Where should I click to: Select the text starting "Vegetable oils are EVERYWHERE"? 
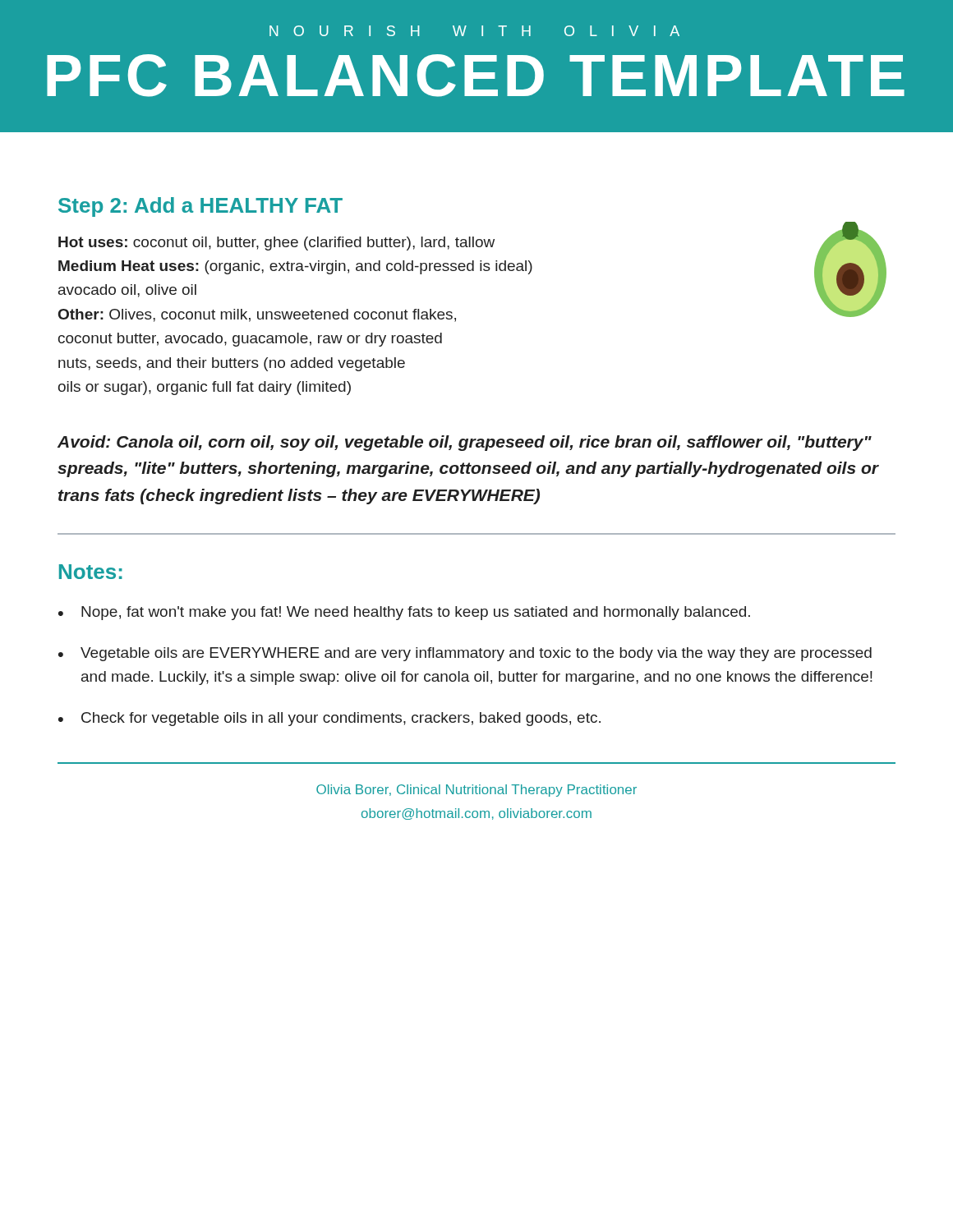[477, 664]
